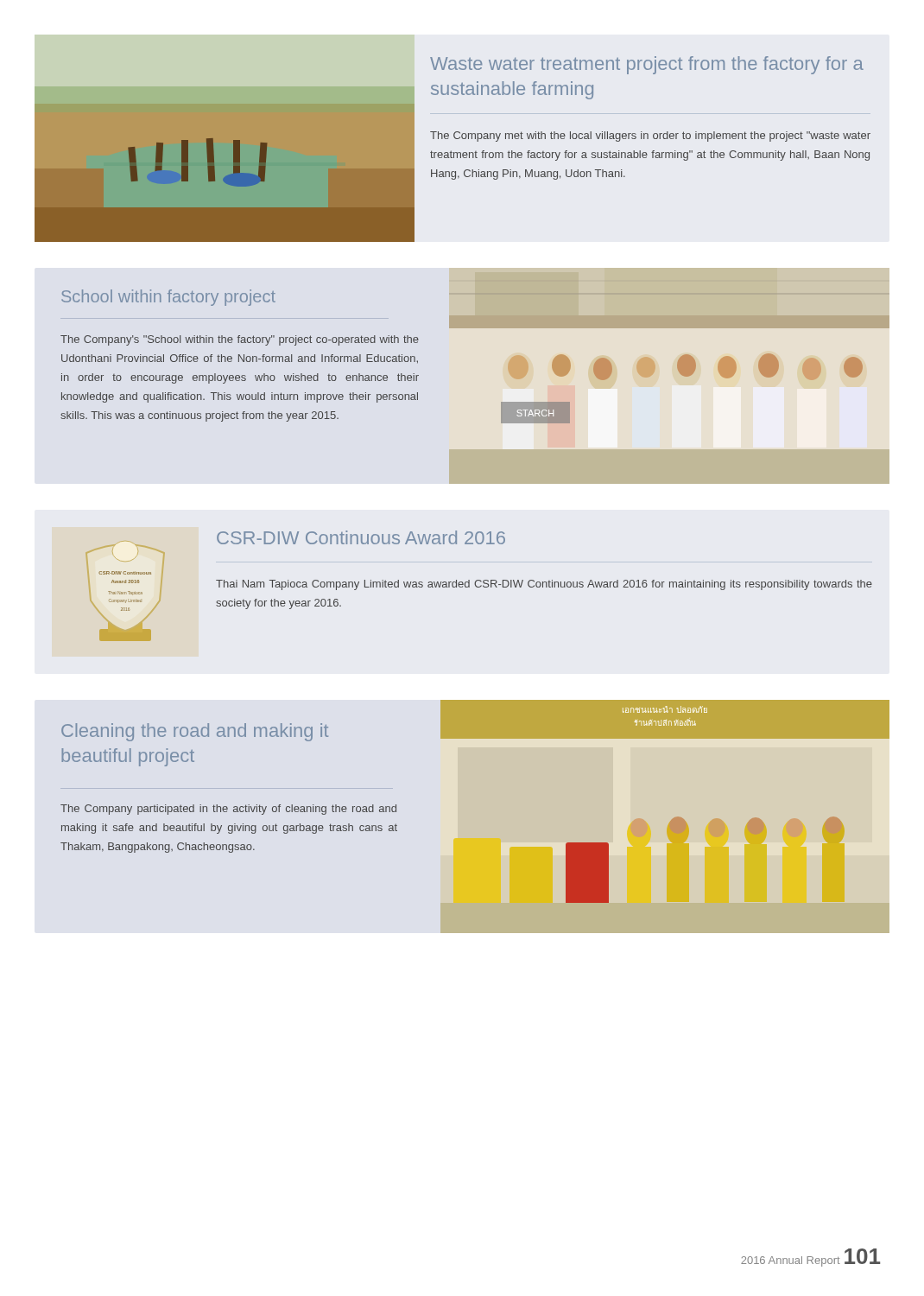Navigate to the block starting "Thai Nam Tapioca Company Limited was awarded CSR-DIW"
The image size is (924, 1296).
coord(544,593)
